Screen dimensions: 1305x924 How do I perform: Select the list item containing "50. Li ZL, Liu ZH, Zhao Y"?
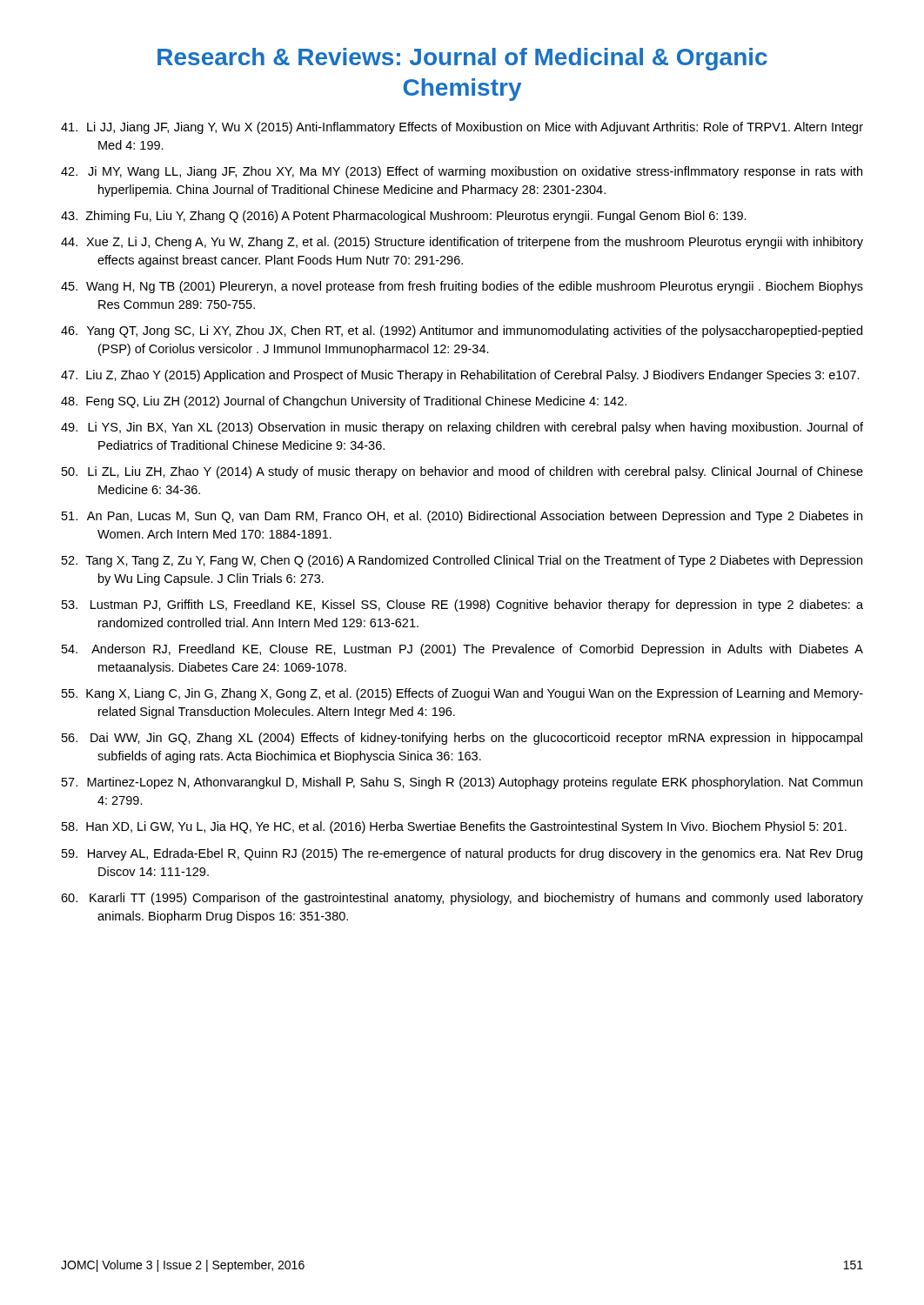click(x=462, y=481)
